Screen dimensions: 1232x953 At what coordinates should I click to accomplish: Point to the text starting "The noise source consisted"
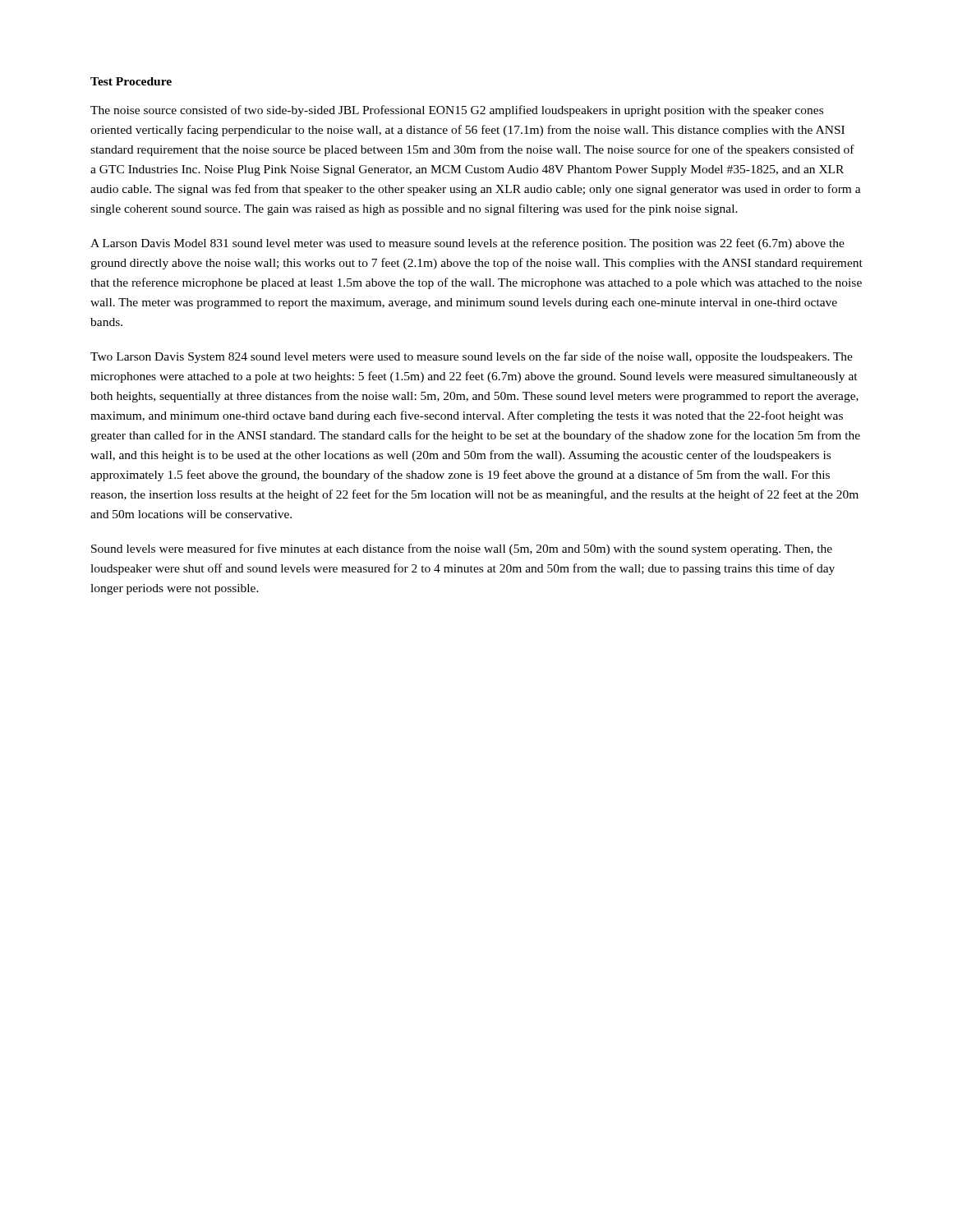coord(475,159)
